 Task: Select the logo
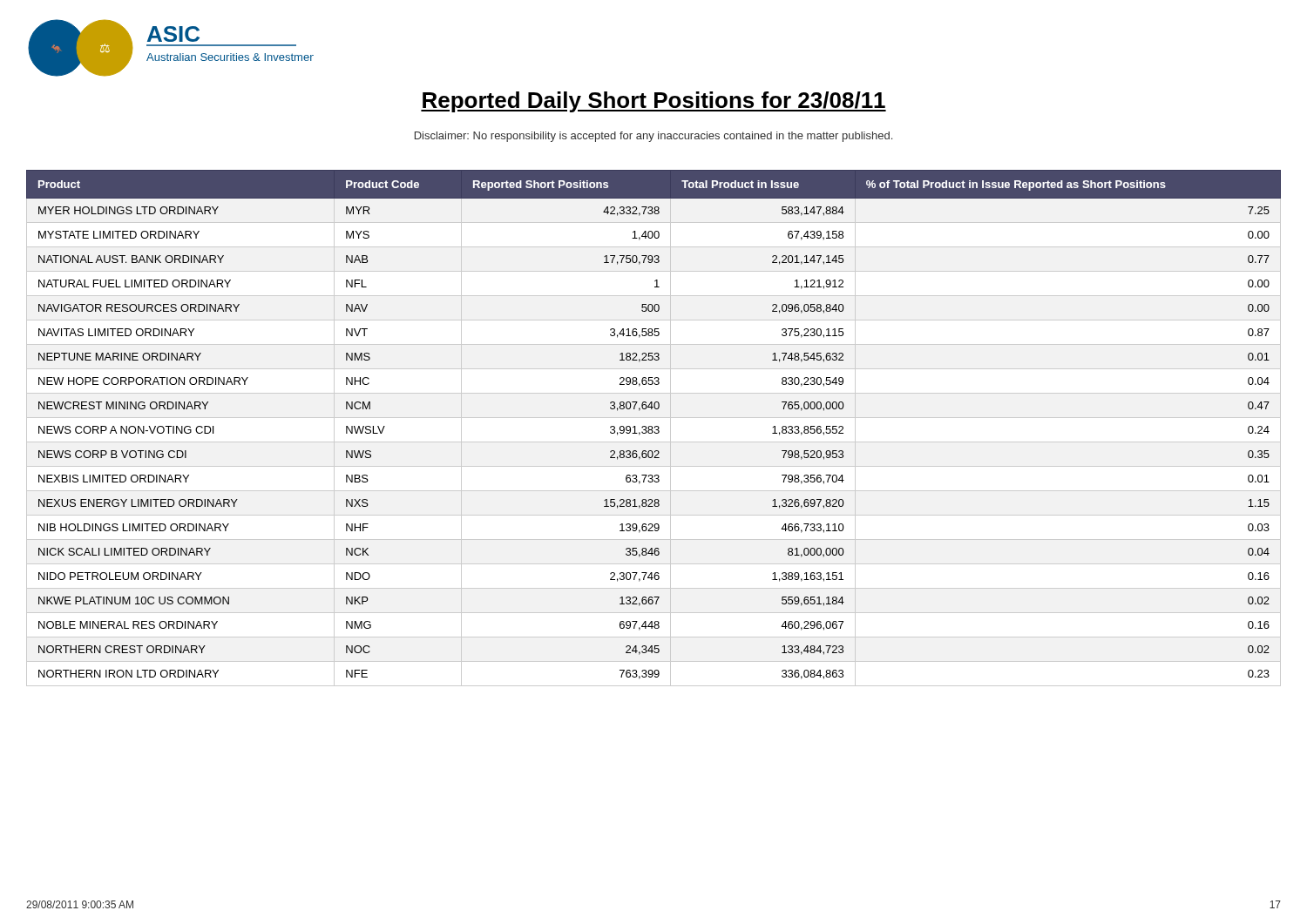pyautogui.click(x=170, y=48)
